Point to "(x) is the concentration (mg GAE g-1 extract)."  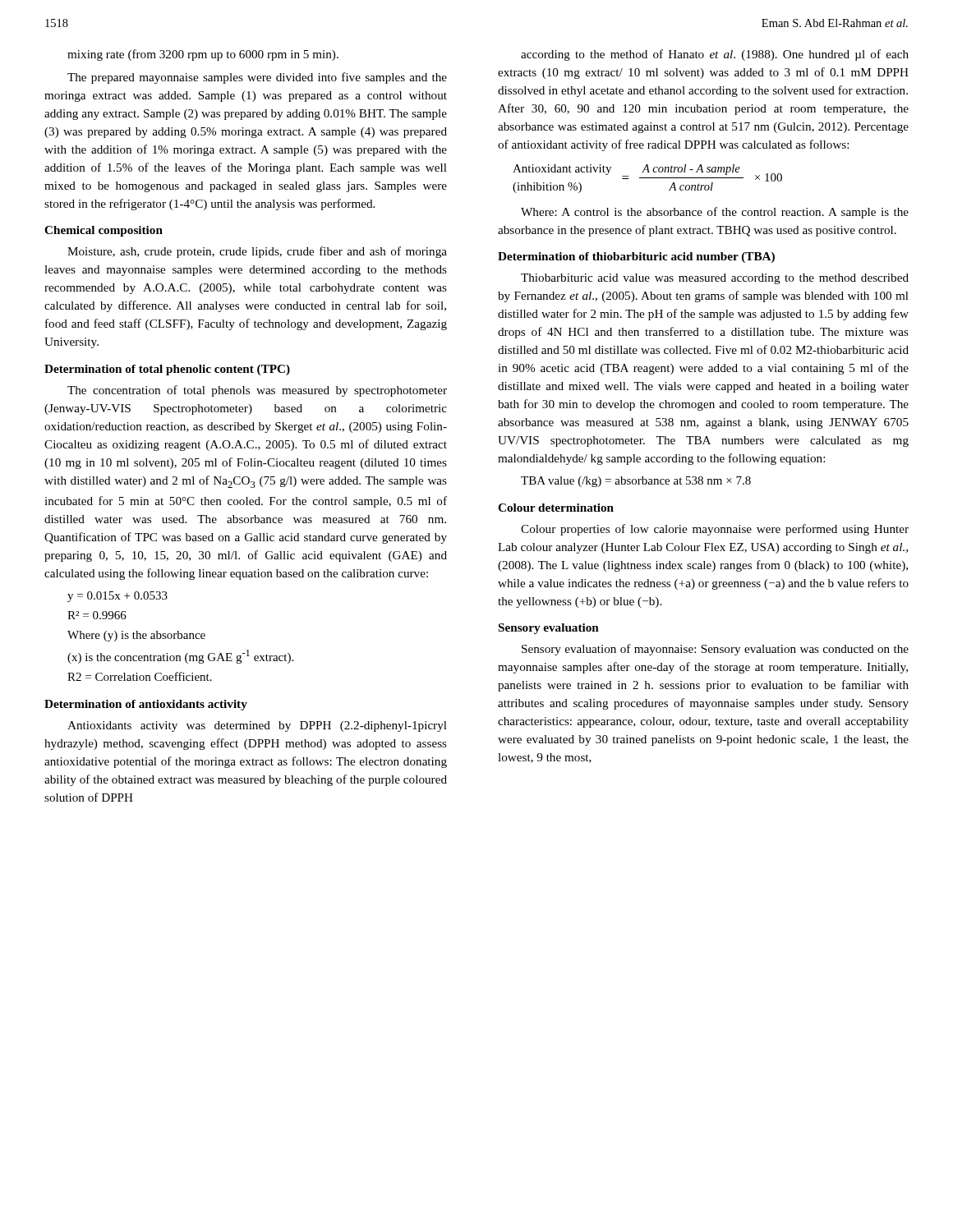tap(181, 656)
